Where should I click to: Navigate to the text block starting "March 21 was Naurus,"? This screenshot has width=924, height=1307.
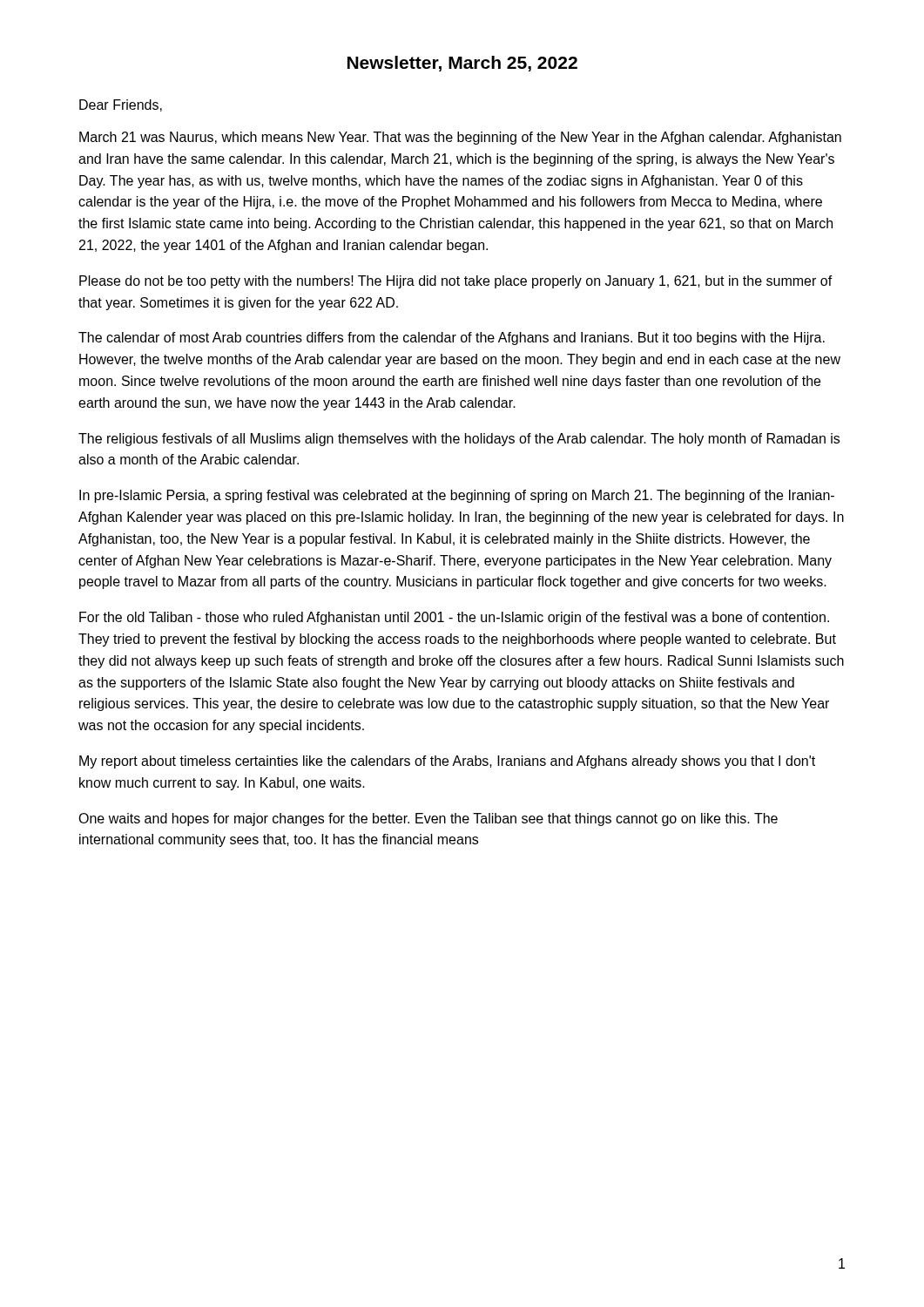coord(460,191)
